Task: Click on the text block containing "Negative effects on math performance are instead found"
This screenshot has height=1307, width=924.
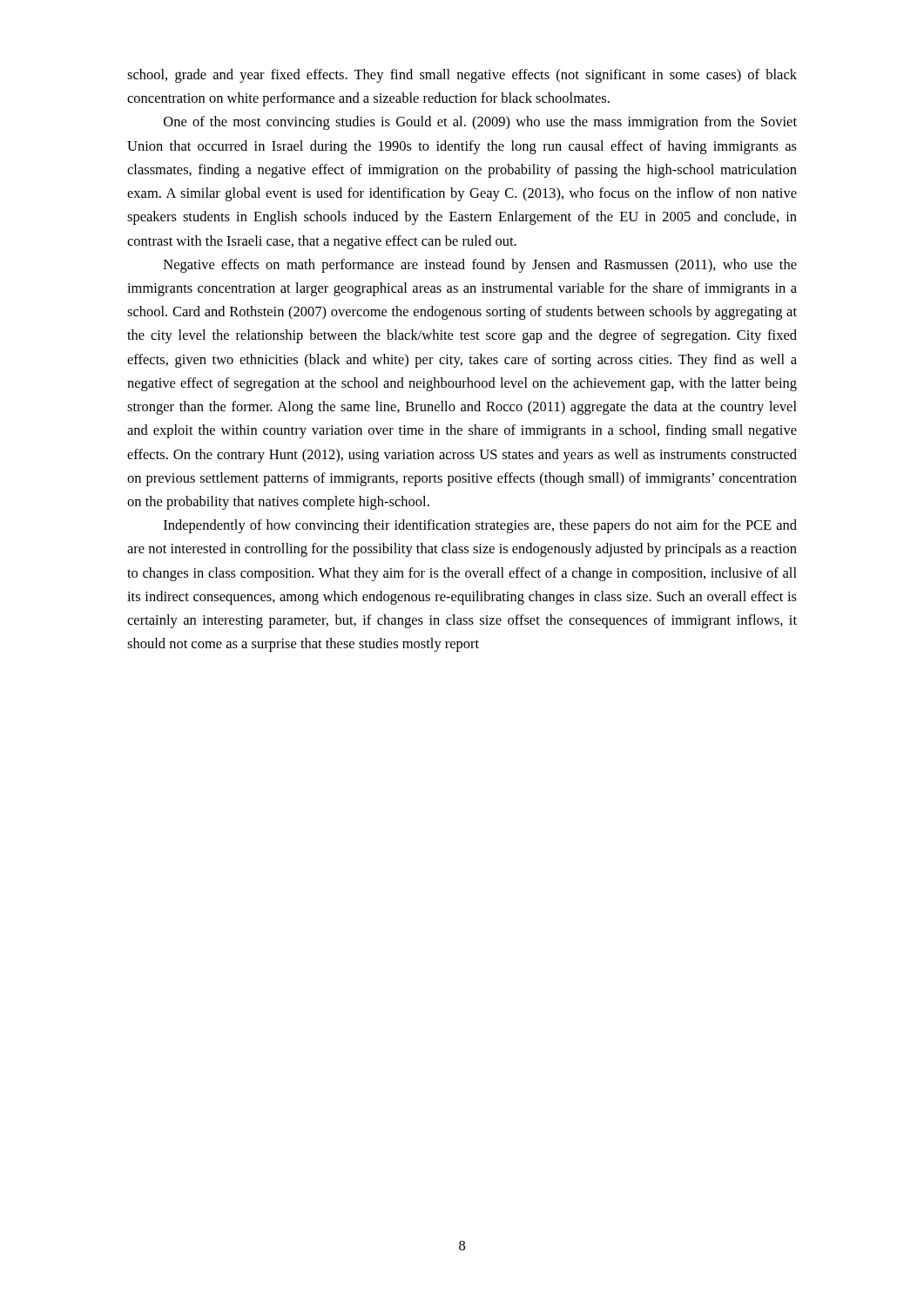Action: coord(462,383)
